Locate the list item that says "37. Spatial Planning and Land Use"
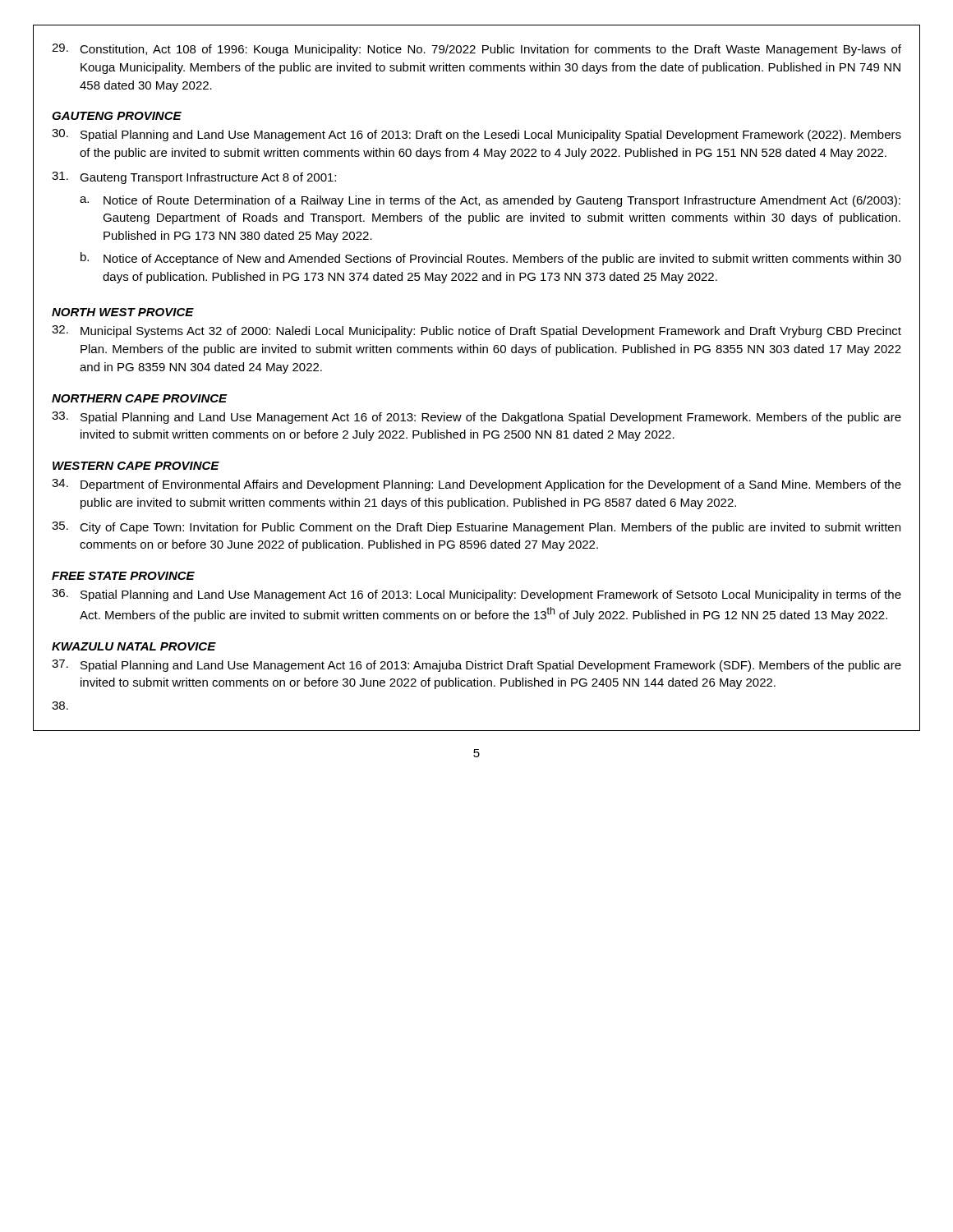This screenshot has width=953, height=1232. [x=476, y=674]
